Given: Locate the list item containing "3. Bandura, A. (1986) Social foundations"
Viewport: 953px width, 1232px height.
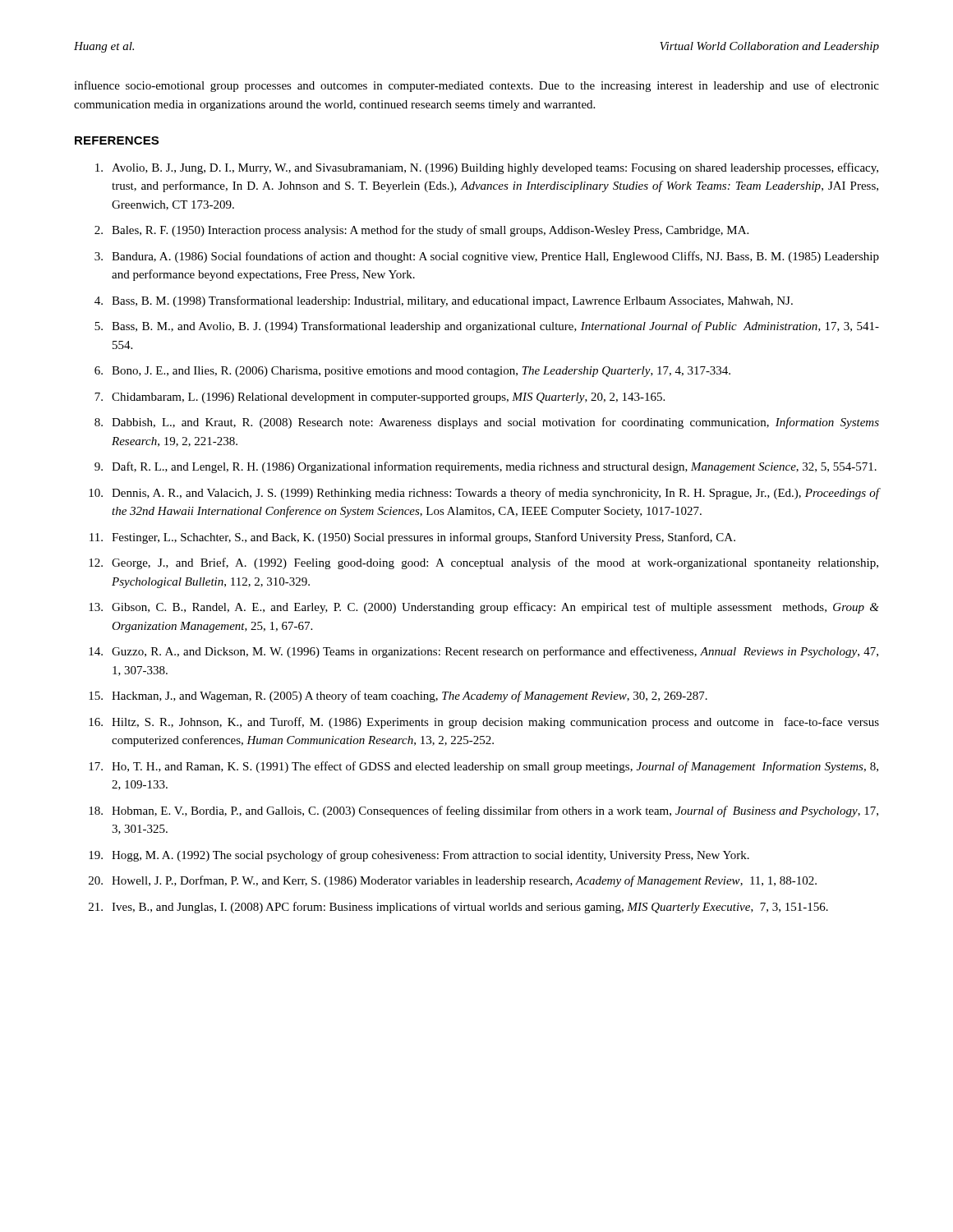Looking at the screenshot, I should click(476, 265).
